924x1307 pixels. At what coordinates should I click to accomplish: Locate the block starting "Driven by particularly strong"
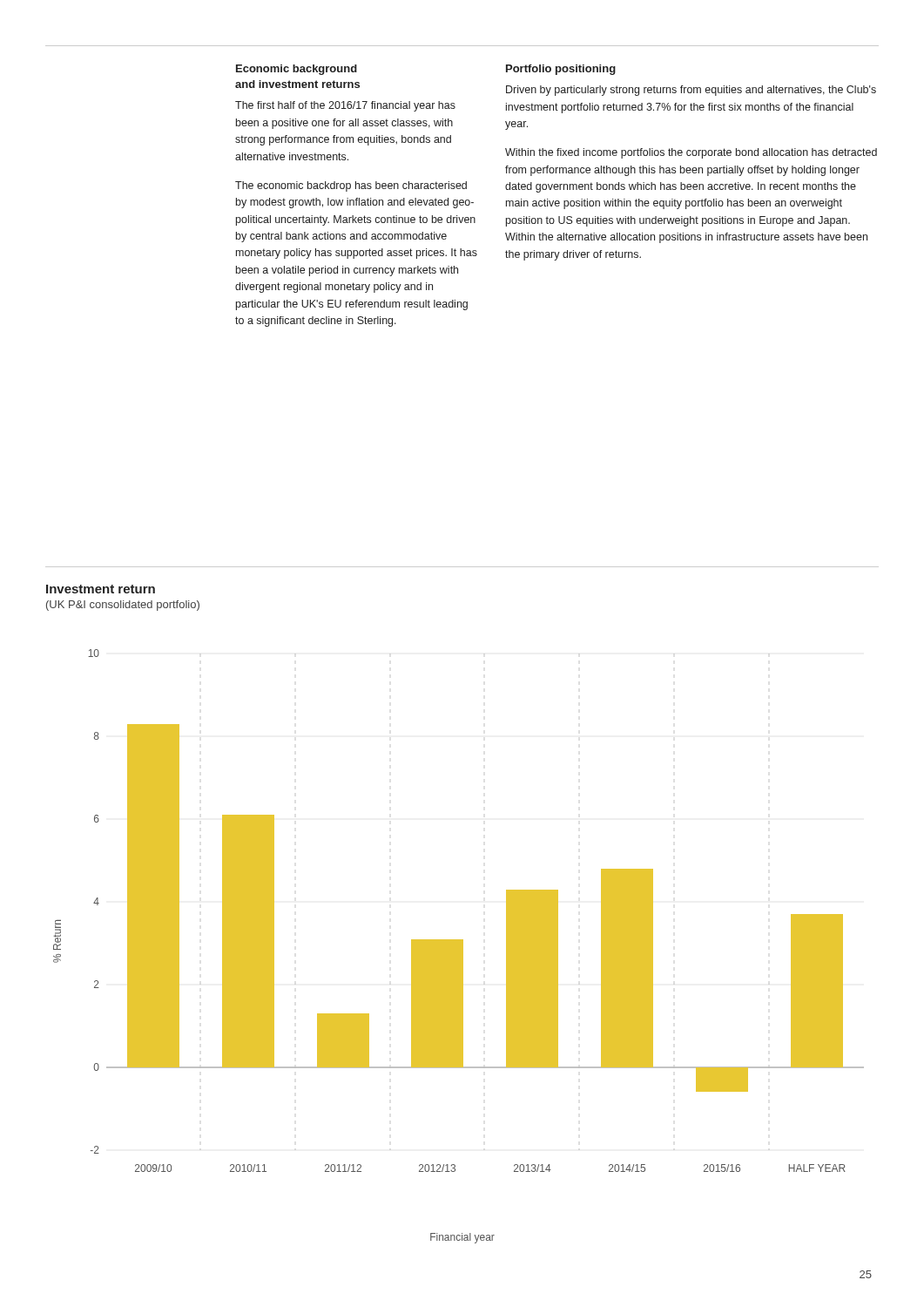(691, 107)
